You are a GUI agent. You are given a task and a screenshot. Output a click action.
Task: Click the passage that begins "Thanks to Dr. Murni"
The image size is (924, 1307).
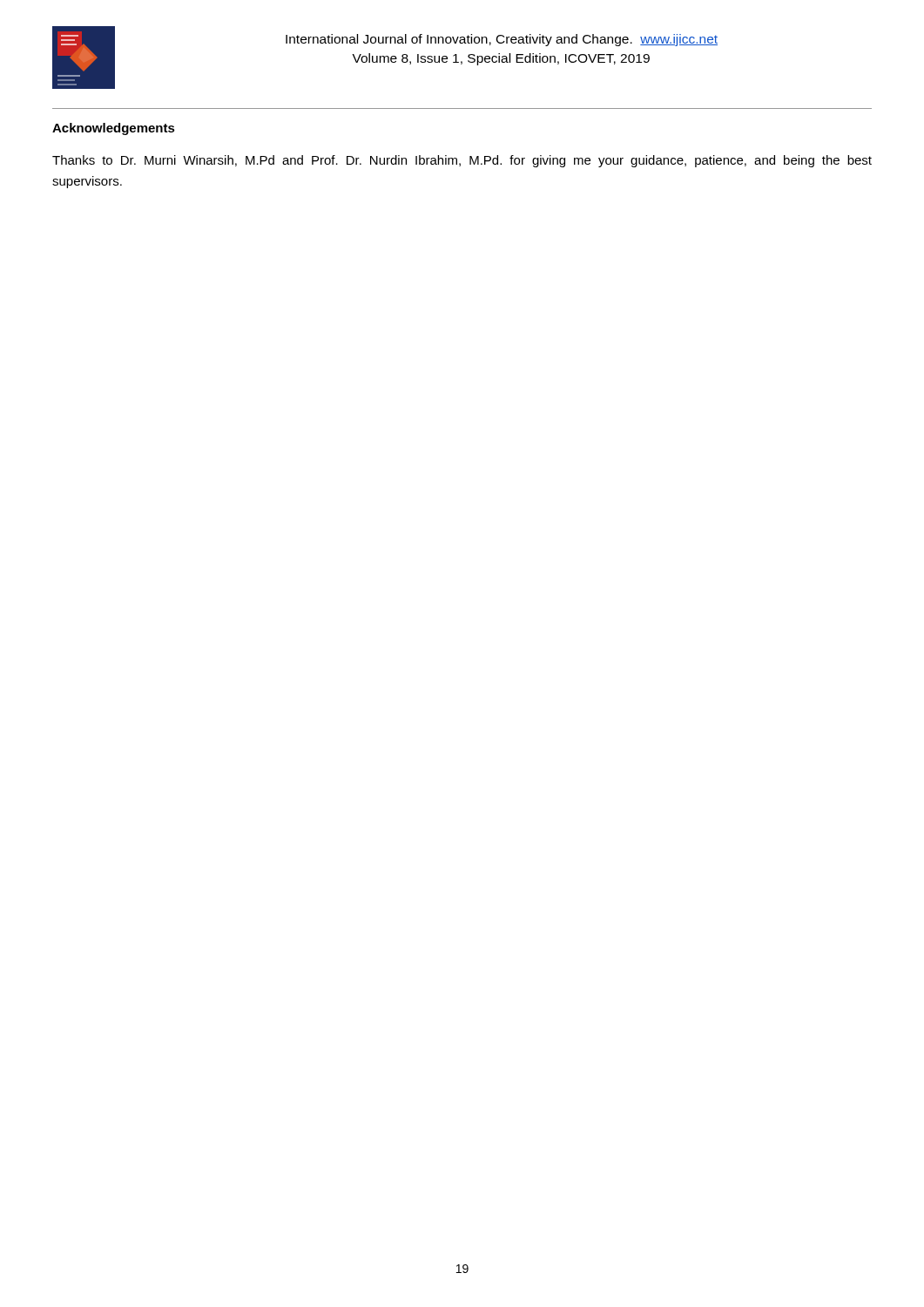pyautogui.click(x=462, y=170)
